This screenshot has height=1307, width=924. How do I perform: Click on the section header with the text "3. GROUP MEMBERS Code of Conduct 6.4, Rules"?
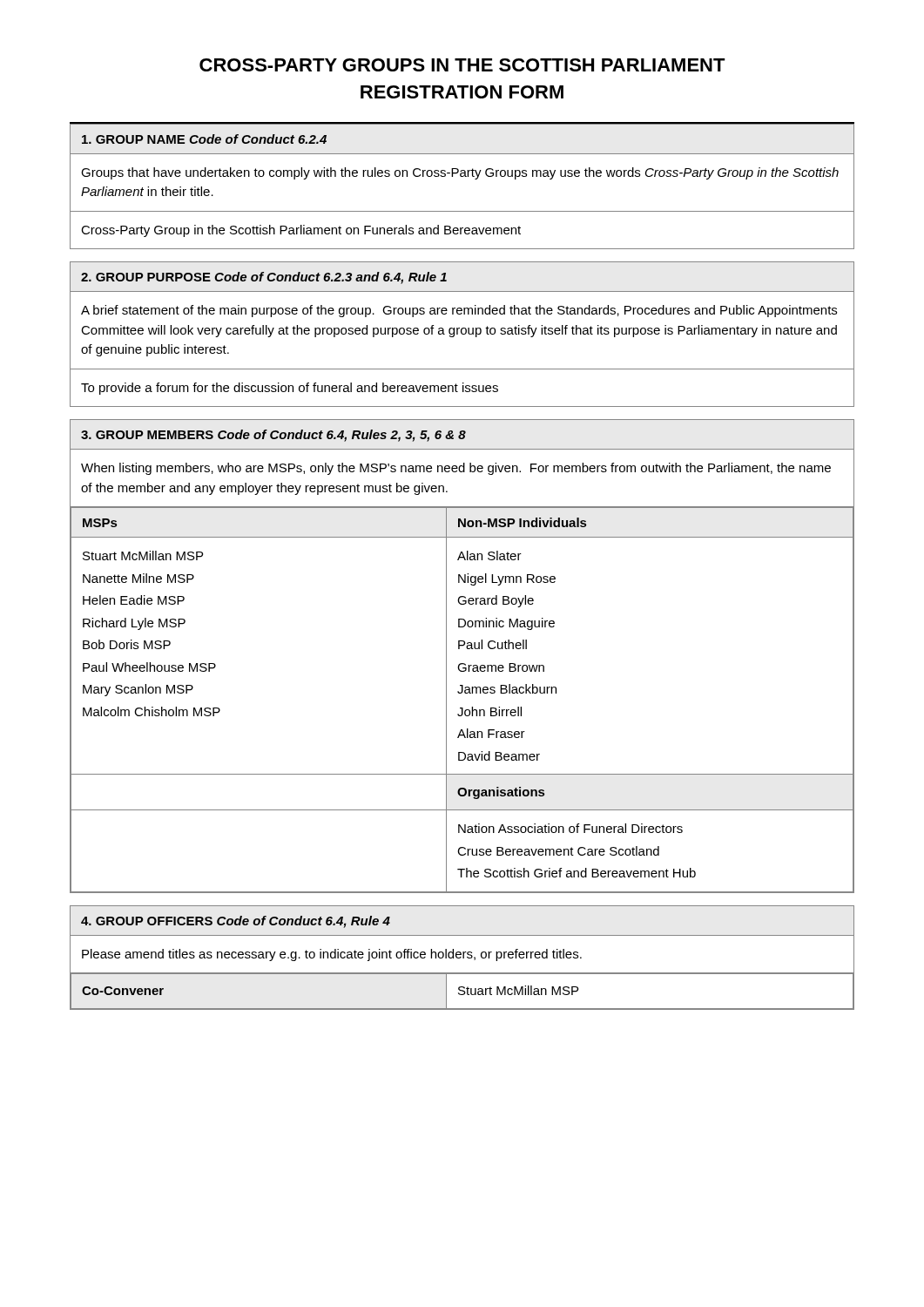point(462,656)
